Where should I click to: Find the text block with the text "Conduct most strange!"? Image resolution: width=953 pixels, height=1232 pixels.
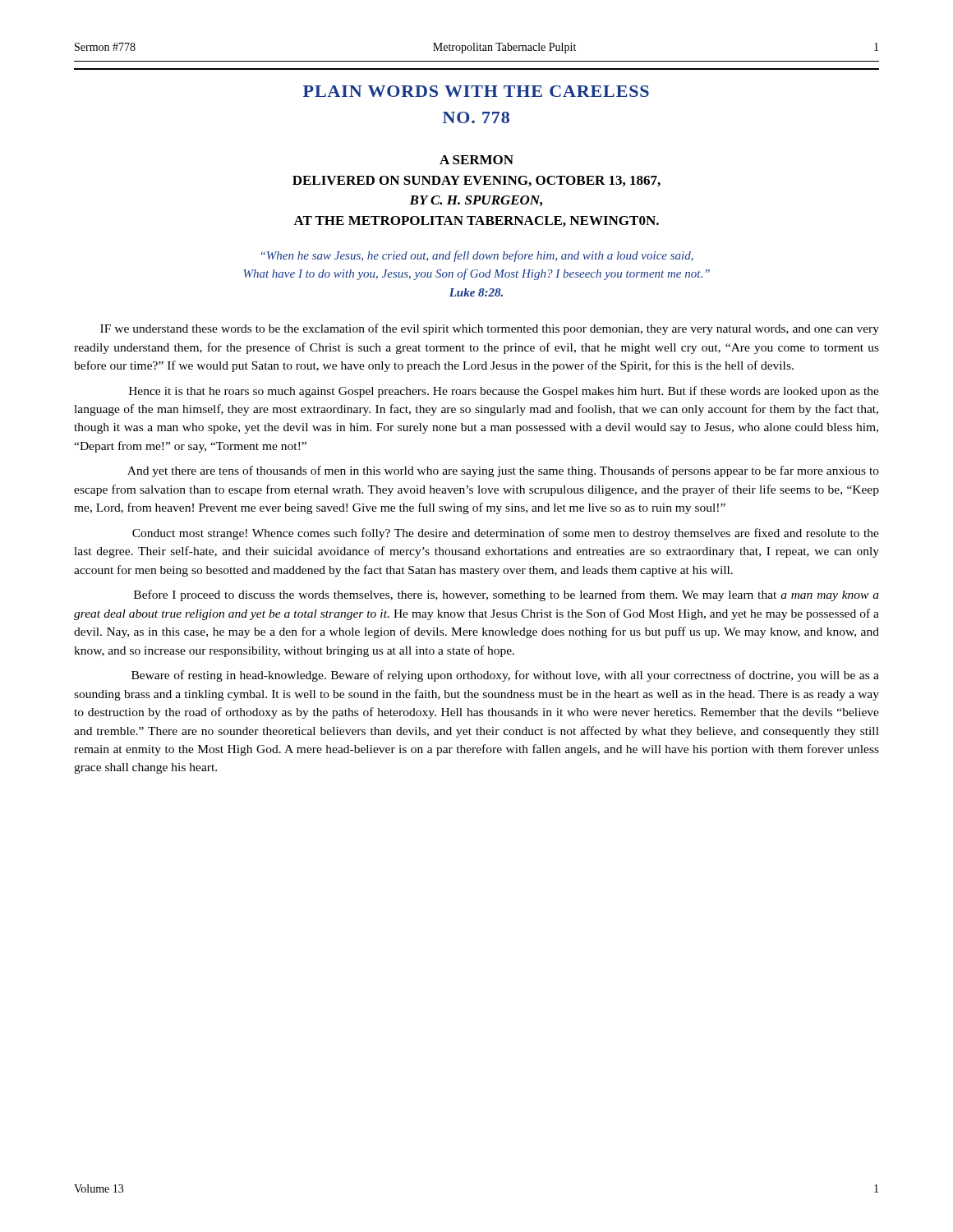pyautogui.click(x=476, y=552)
